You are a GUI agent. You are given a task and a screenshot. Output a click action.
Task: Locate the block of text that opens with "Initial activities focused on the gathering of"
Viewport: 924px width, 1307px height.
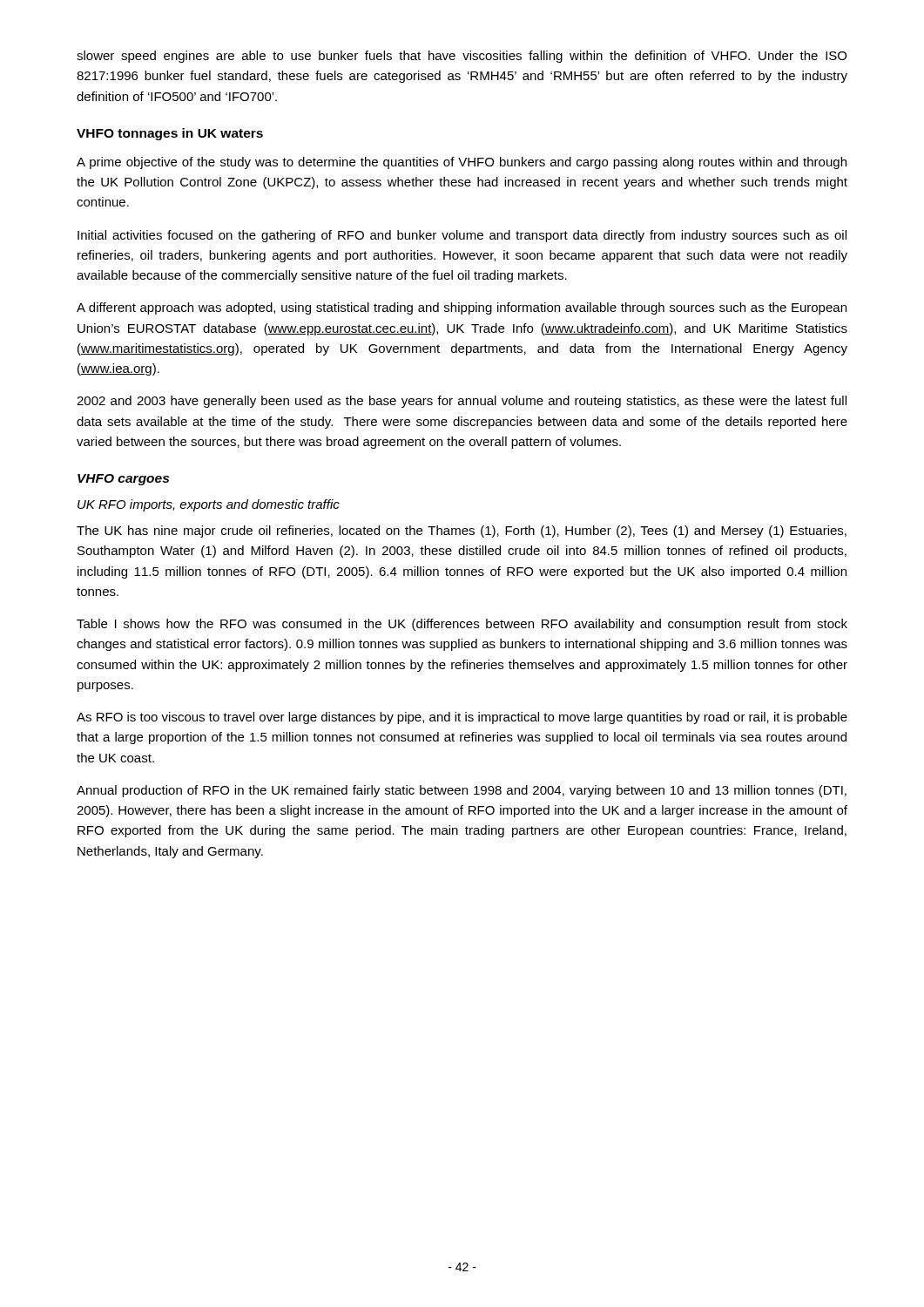pos(462,255)
